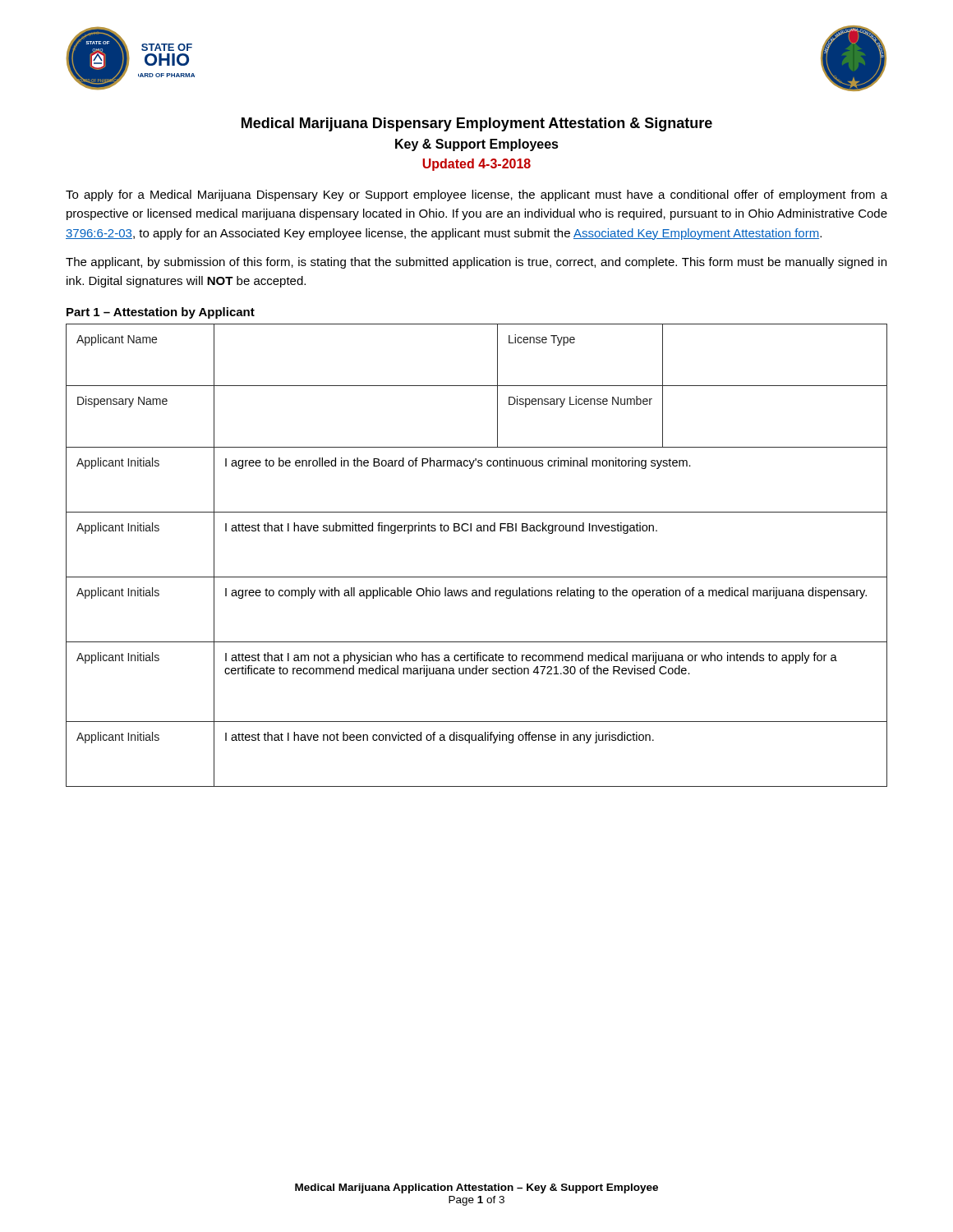Viewport: 953px width, 1232px height.
Task: Point to the block starting "Medical Marijuana Dispensary Employment Attestation & Signature"
Action: pos(476,124)
